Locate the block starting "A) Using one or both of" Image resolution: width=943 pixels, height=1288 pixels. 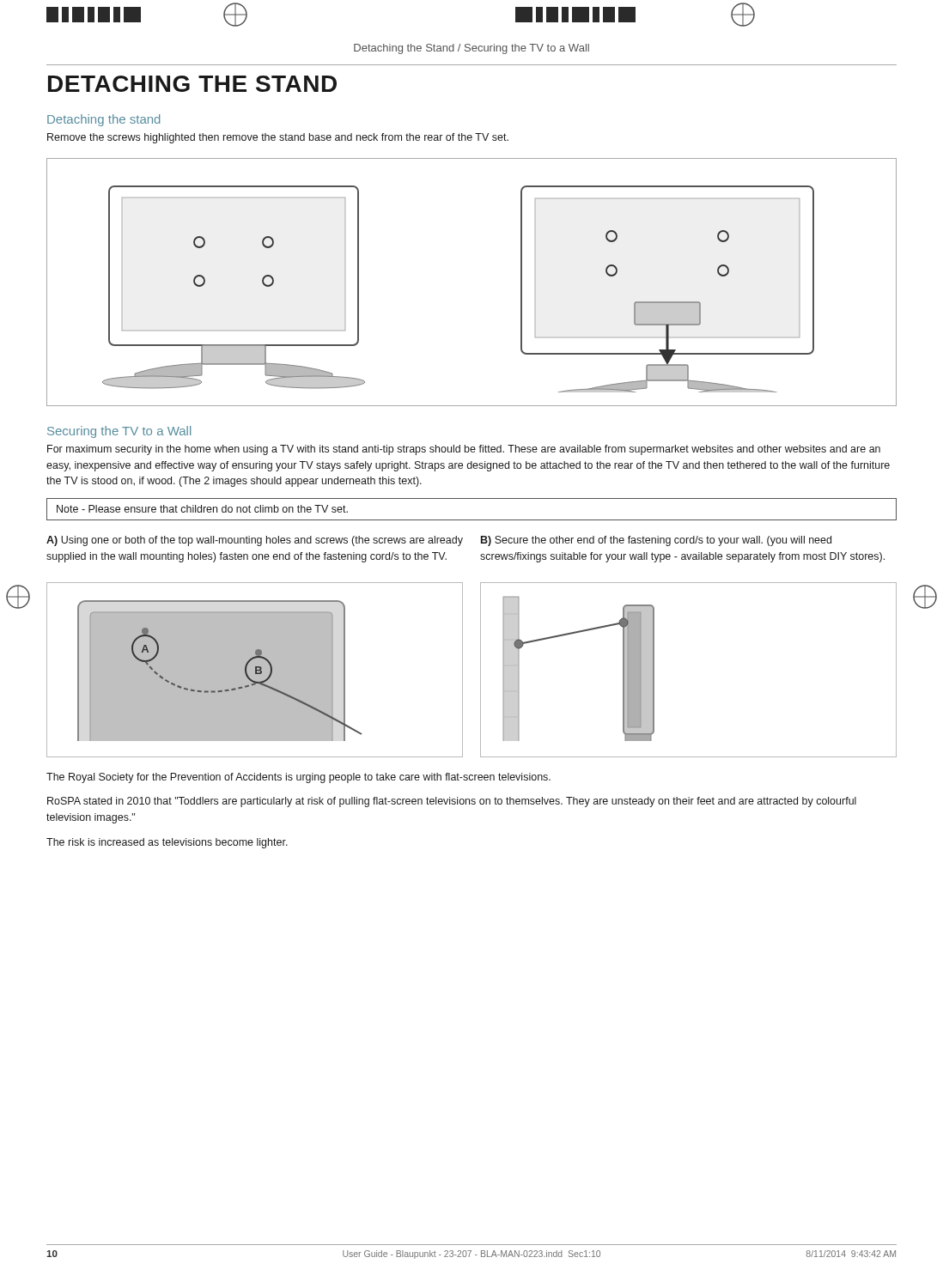click(x=255, y=548)
